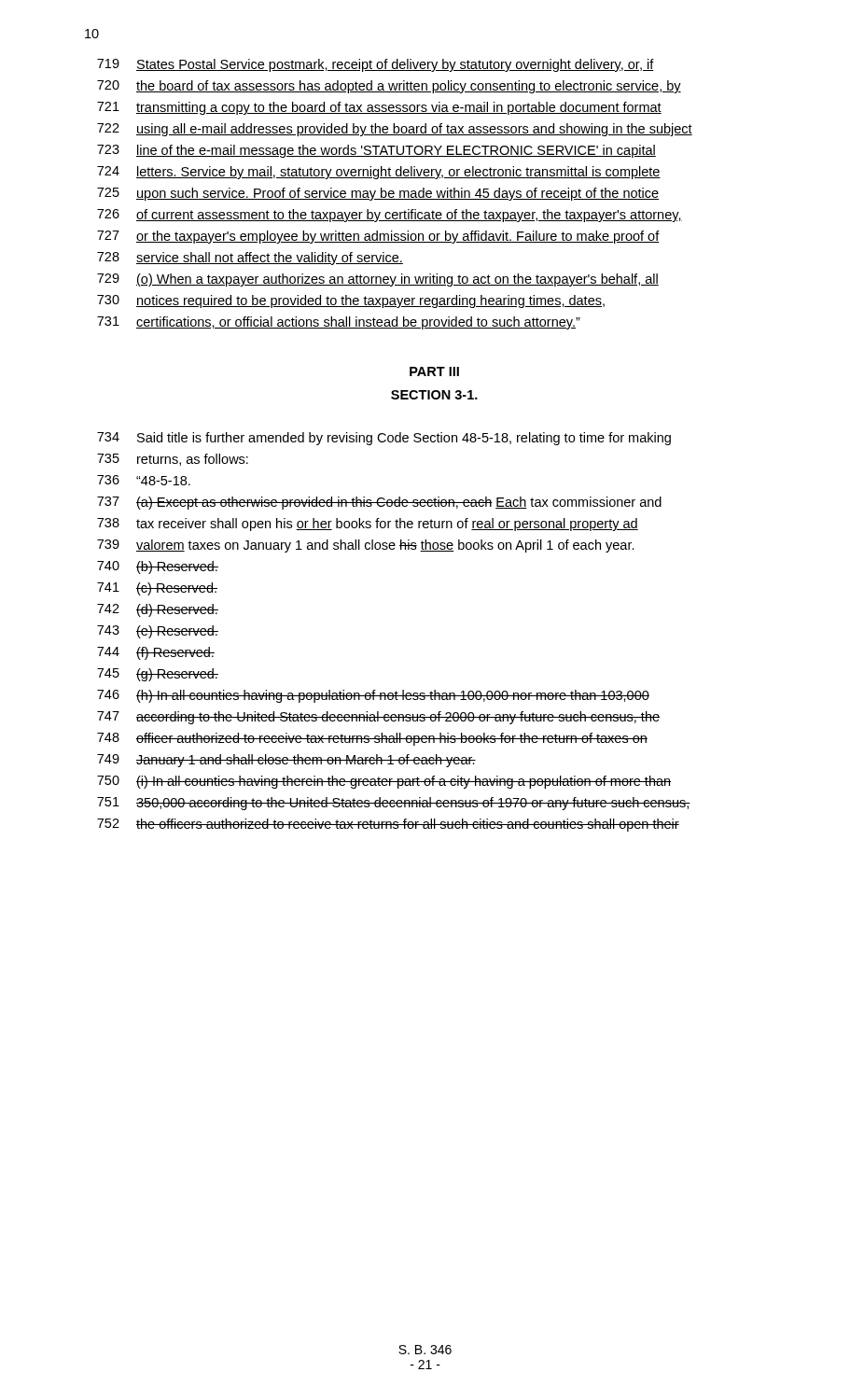850x1400 pixels.
Task: Point to the block starting "739 valorem taxes on January 1 and"
Action: click(434, 546)
